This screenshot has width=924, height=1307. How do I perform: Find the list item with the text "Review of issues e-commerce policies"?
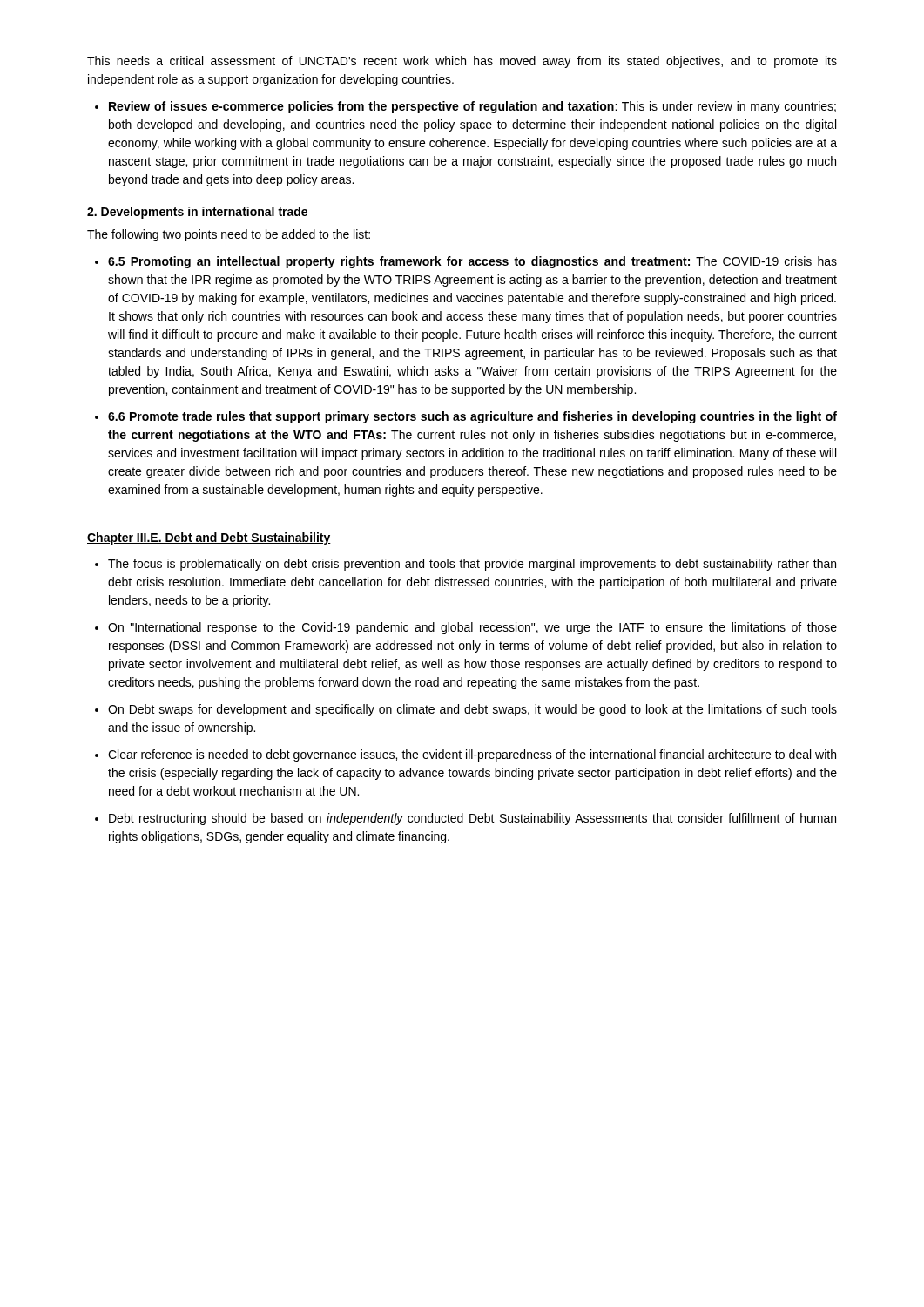pos(472,143)
